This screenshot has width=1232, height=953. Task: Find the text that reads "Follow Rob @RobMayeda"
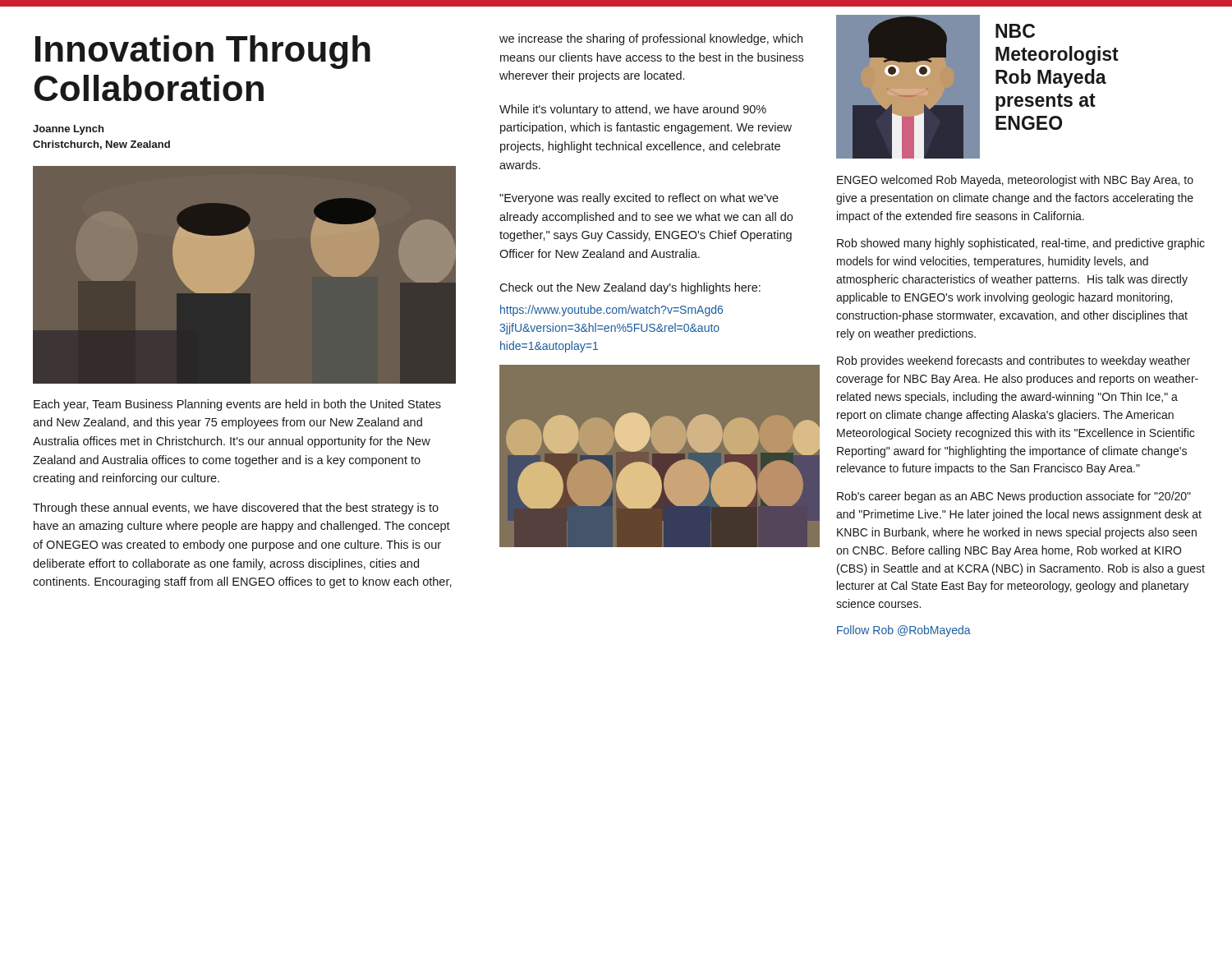pyautogui.click(x=903, y=630)
